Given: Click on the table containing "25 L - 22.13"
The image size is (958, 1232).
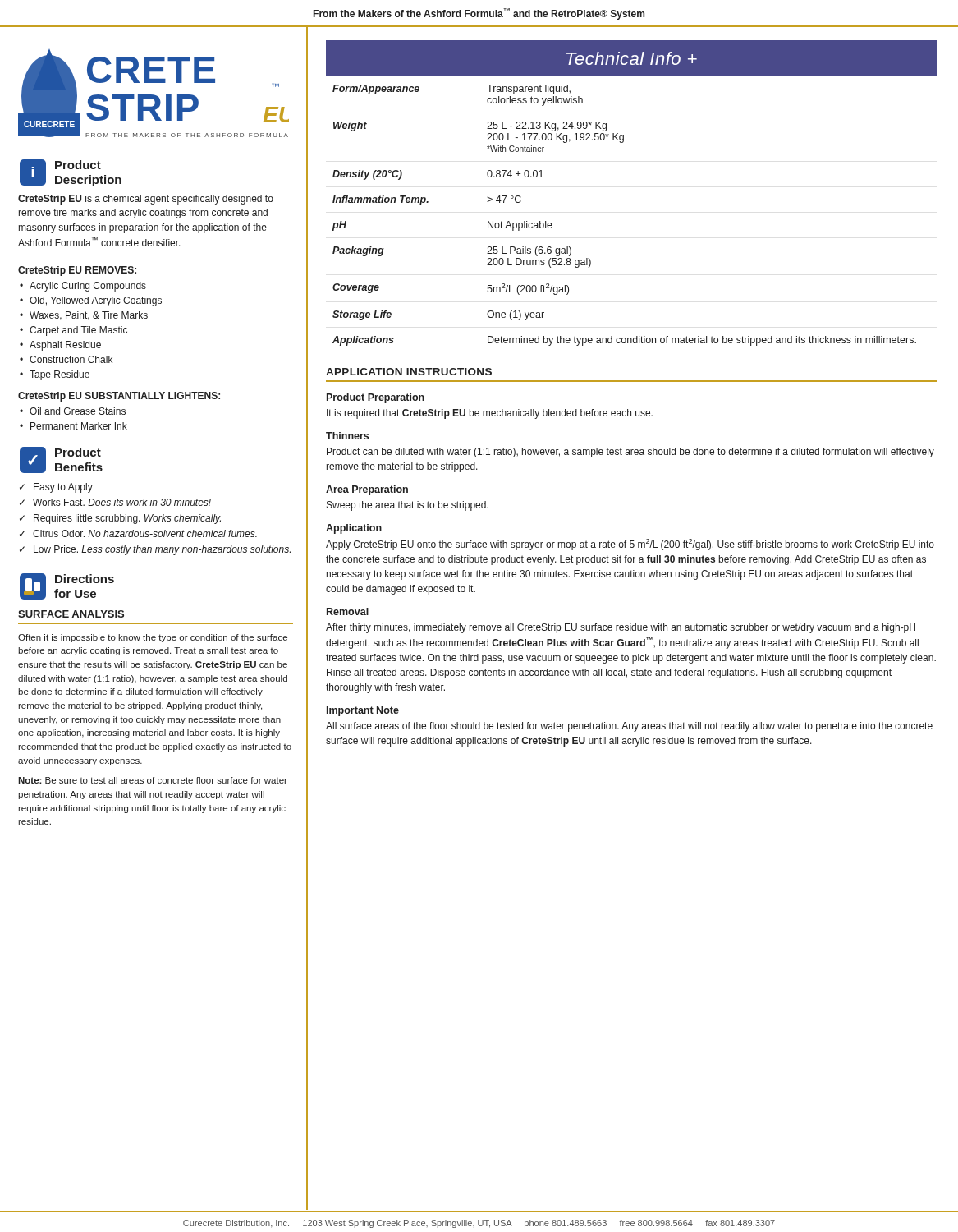Looking at the screenshot, I should click(631, 214).
